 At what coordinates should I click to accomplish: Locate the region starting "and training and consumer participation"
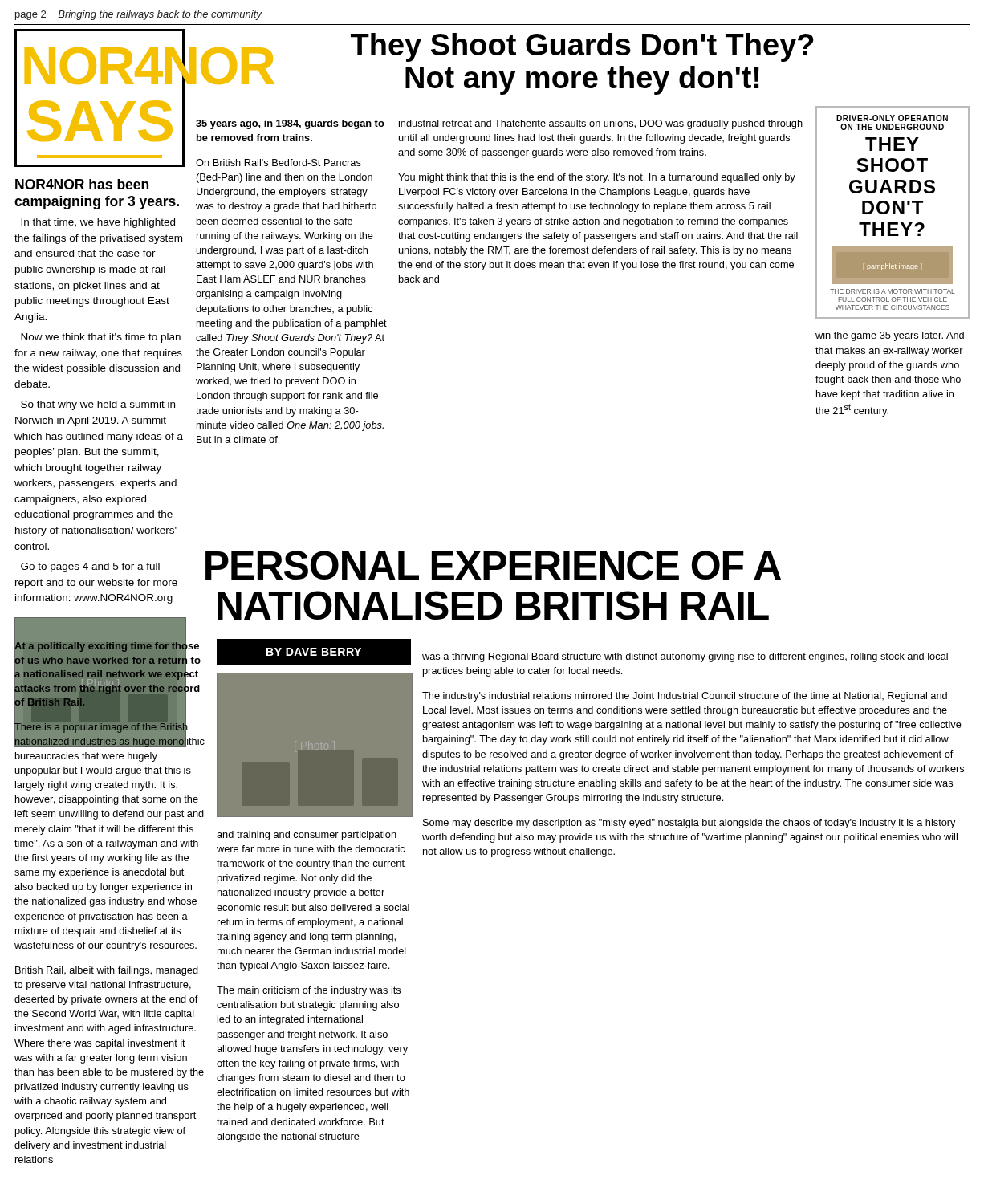pyautogui.click(x=314, y=986)
